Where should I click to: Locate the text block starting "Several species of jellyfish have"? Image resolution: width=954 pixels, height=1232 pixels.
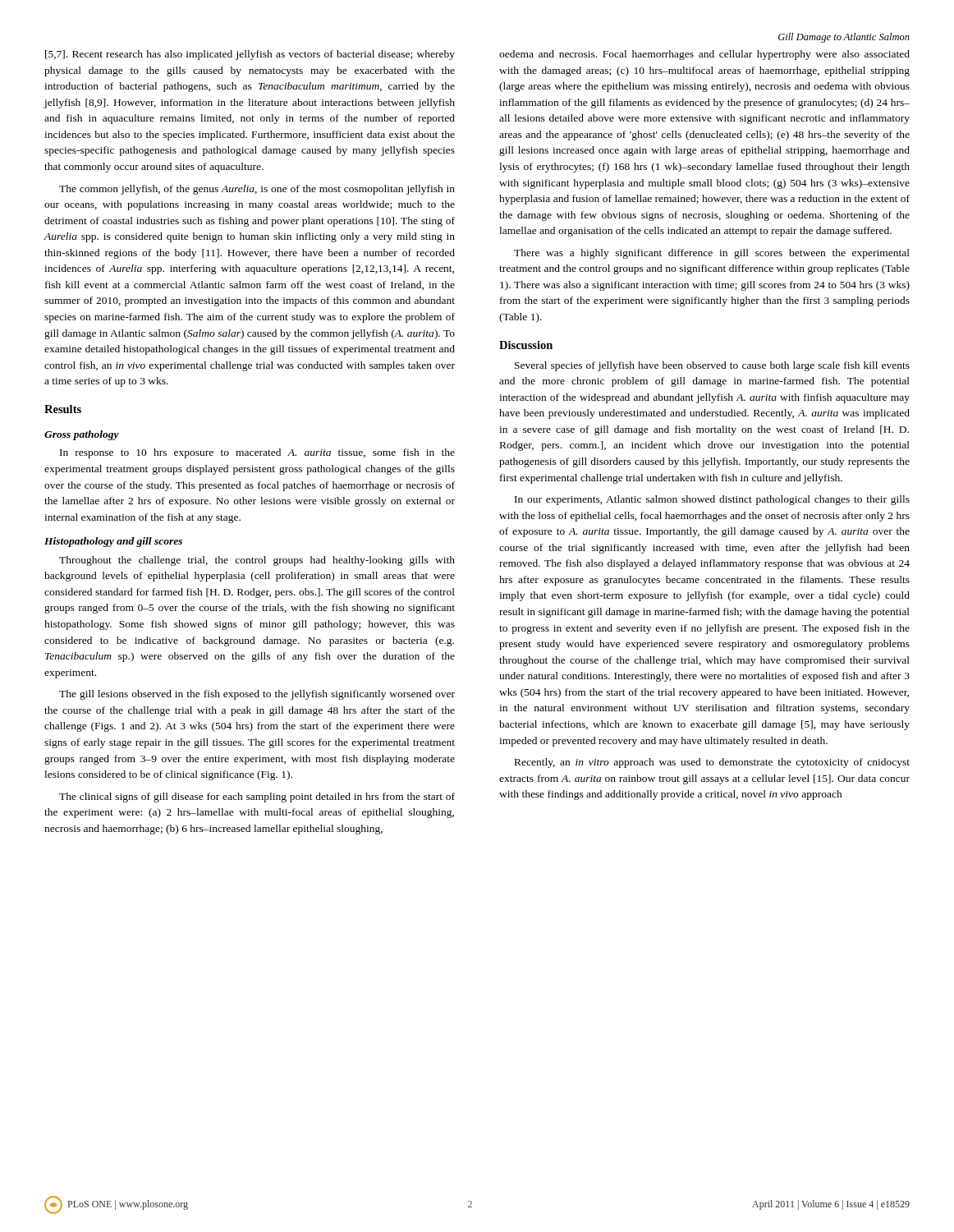tap(704, 421)
